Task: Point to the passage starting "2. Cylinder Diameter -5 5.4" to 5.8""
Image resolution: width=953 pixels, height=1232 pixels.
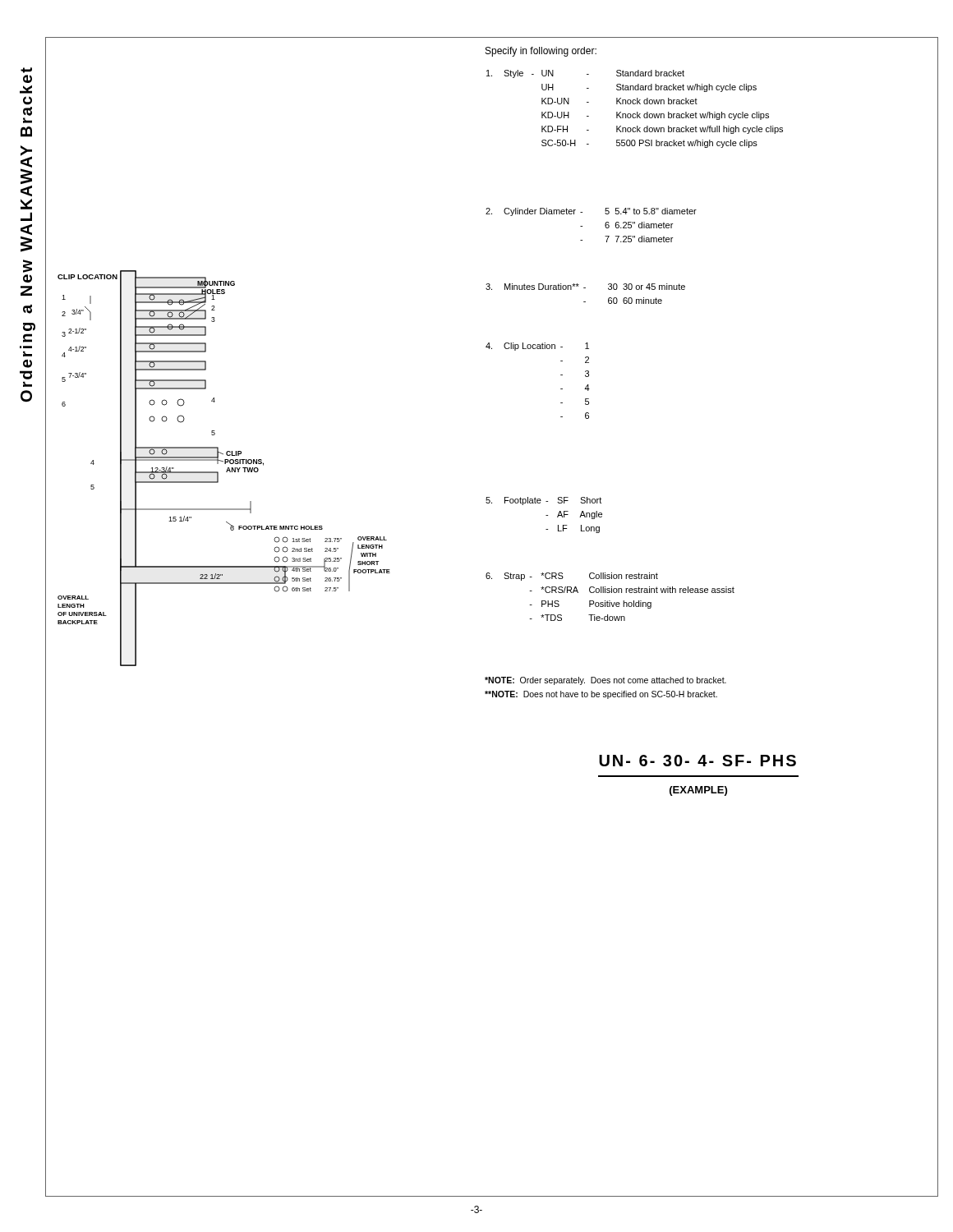Action: click(x=591, y=226)
